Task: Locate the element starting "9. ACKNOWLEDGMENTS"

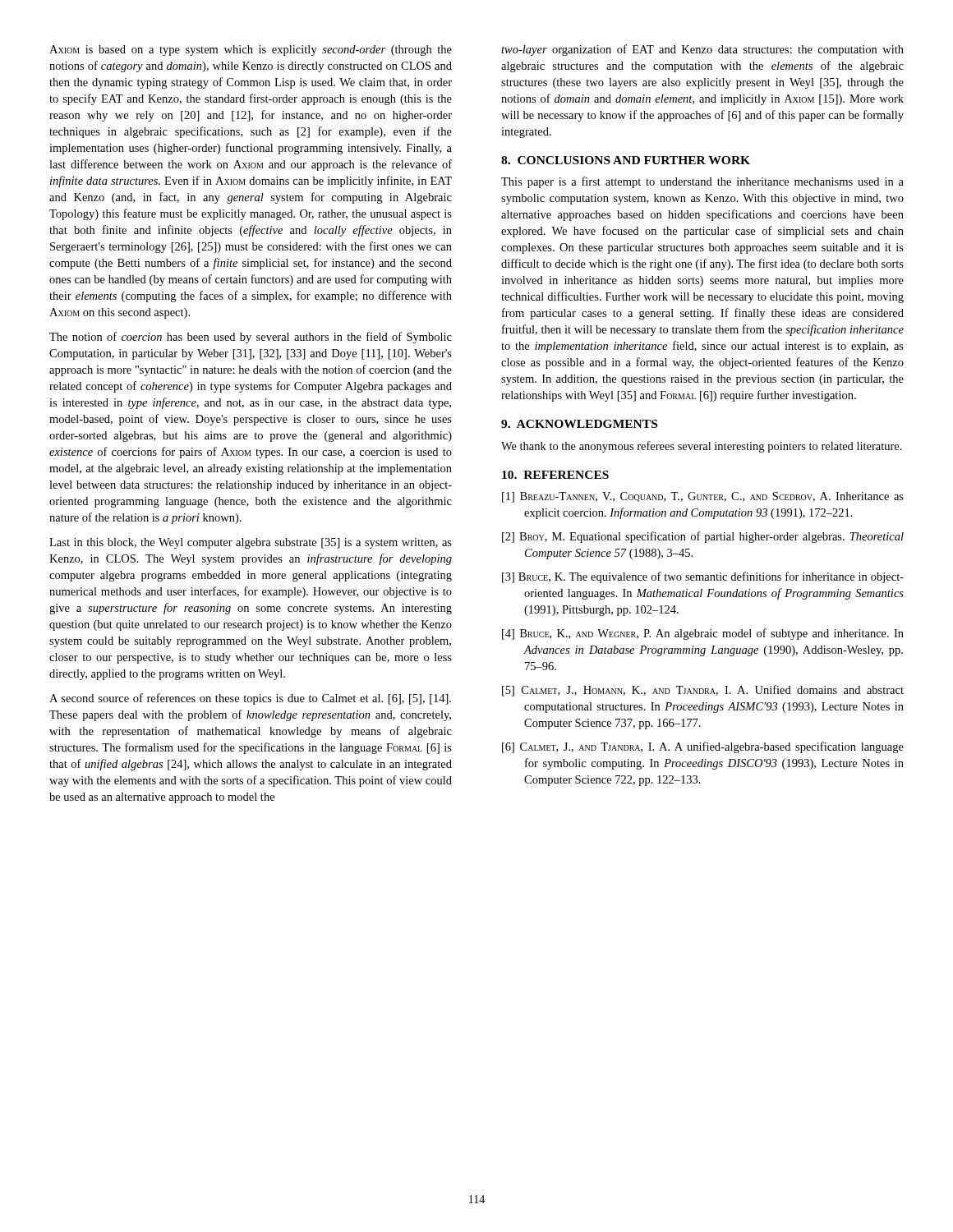Action: click(x=579, y=424)
